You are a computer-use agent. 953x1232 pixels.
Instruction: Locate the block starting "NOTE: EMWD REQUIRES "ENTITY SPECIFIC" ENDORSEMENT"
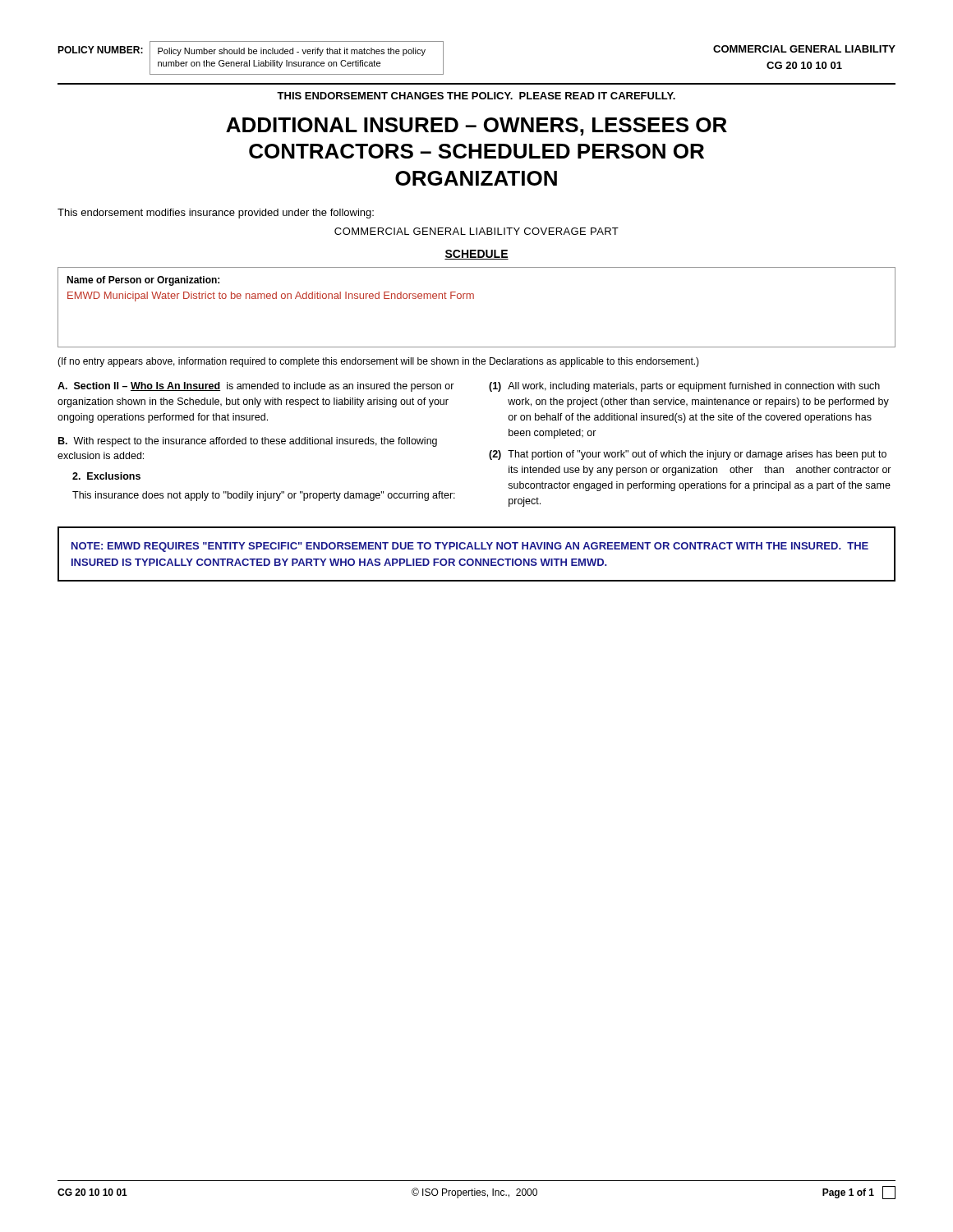[x=470, y=554]
